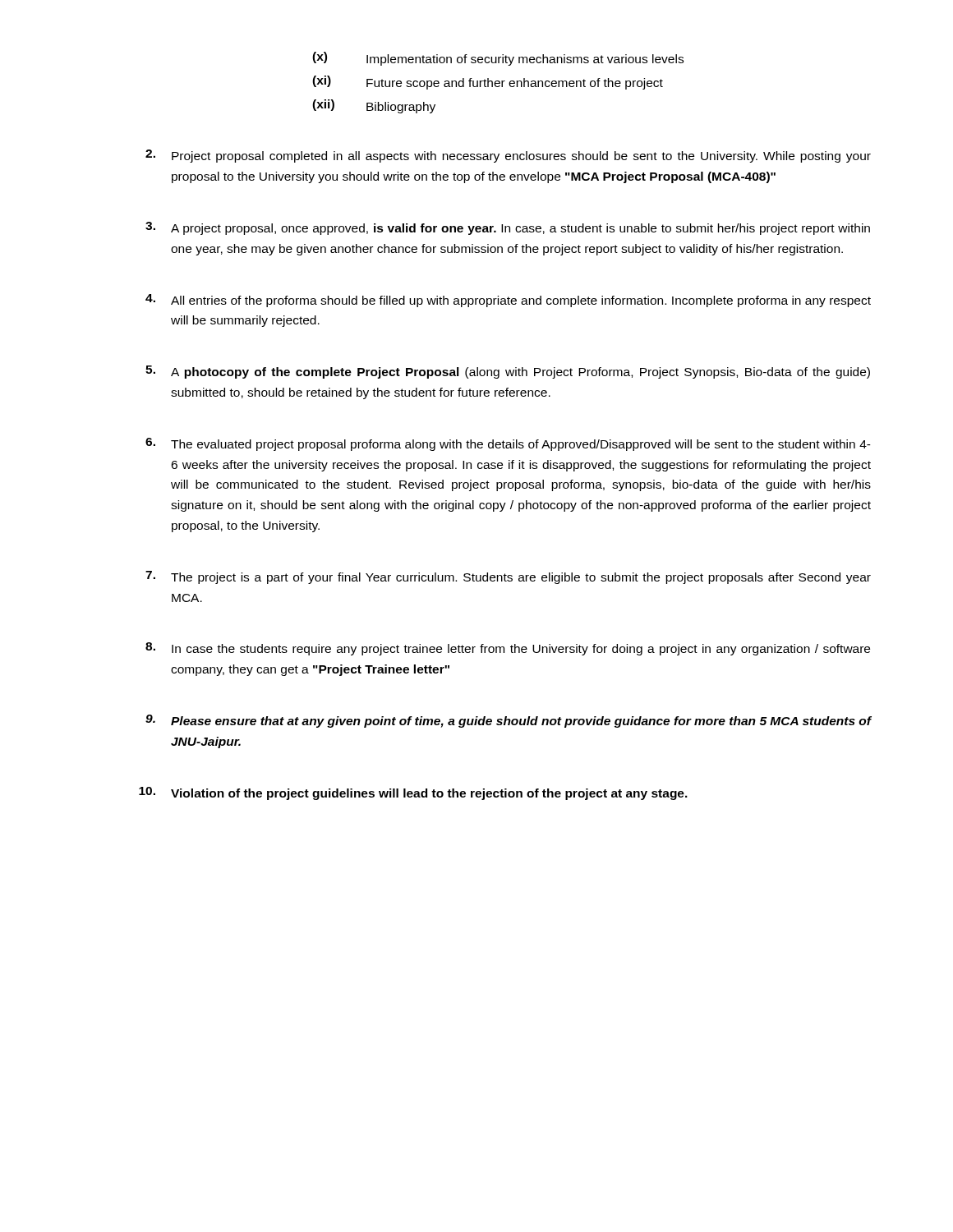
Task: Find the text block starting "(xi) Future scope and further enhancement of the"
Action: pos(592,83)
